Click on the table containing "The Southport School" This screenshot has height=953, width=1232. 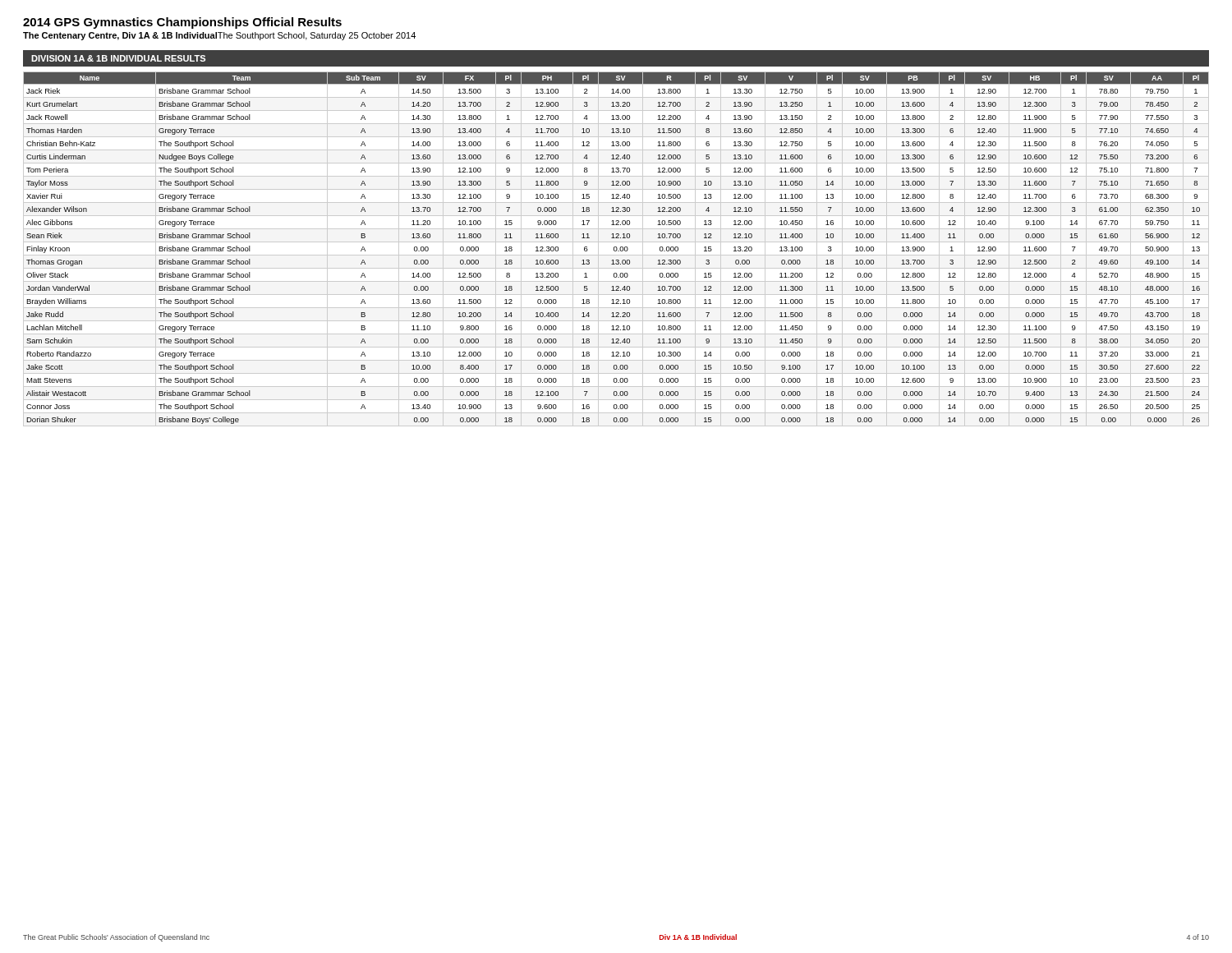tap(616, 249)
